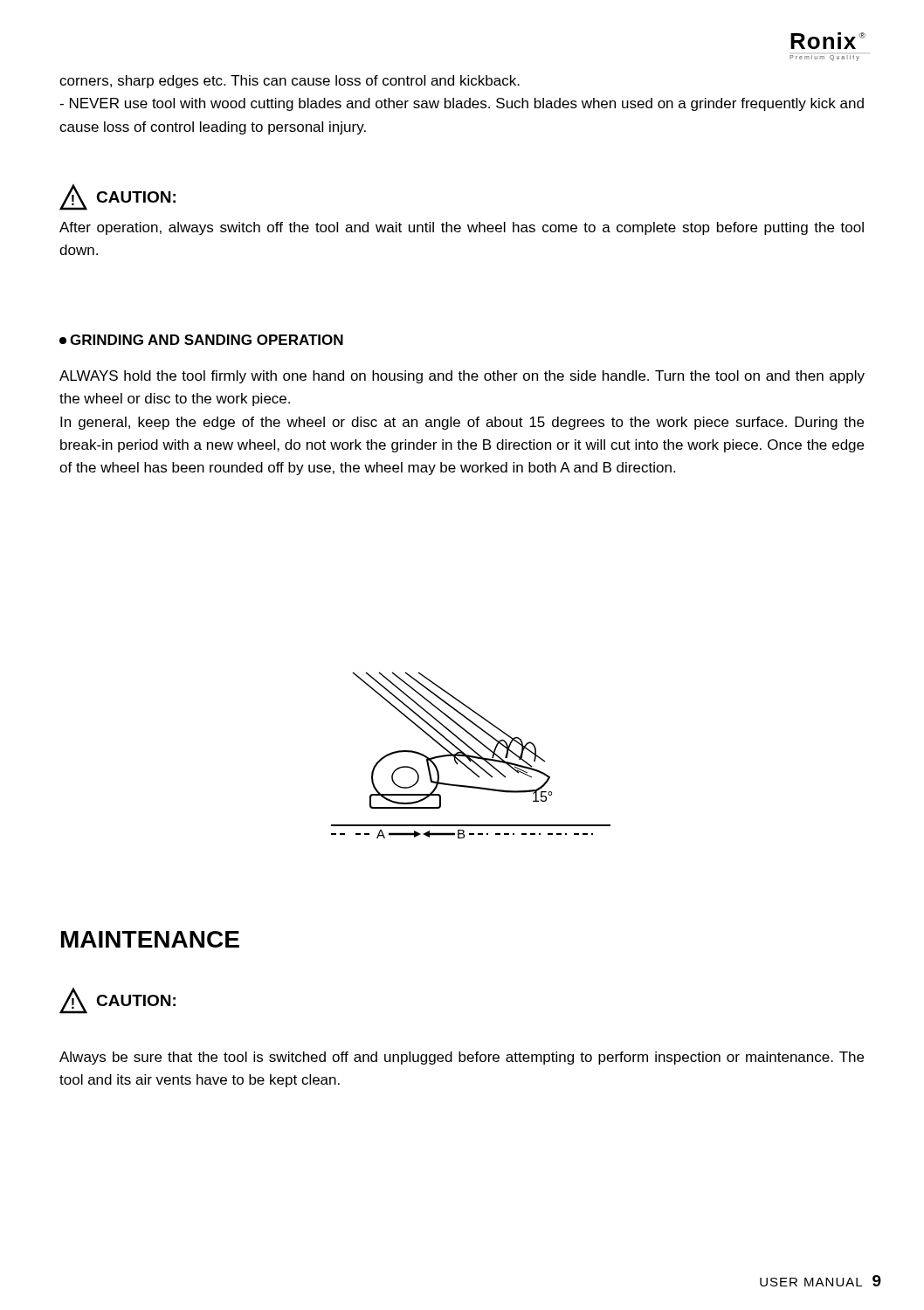Locate the section header that opens with "! CAUTION: After operation, always switch off"

pos(462,223)
